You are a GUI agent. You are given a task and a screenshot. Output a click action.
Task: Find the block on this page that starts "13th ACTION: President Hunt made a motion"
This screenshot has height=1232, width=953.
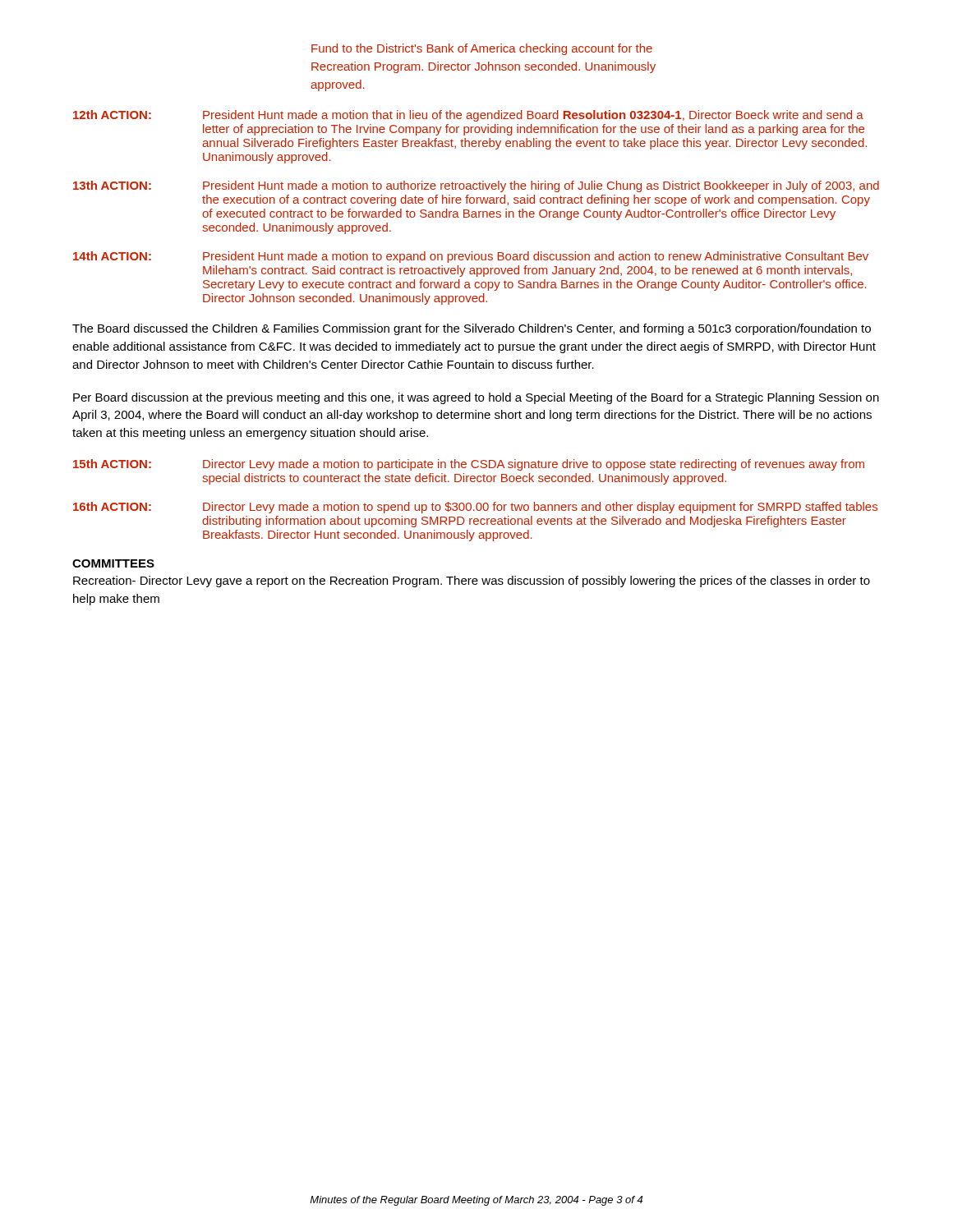[476, 206]
